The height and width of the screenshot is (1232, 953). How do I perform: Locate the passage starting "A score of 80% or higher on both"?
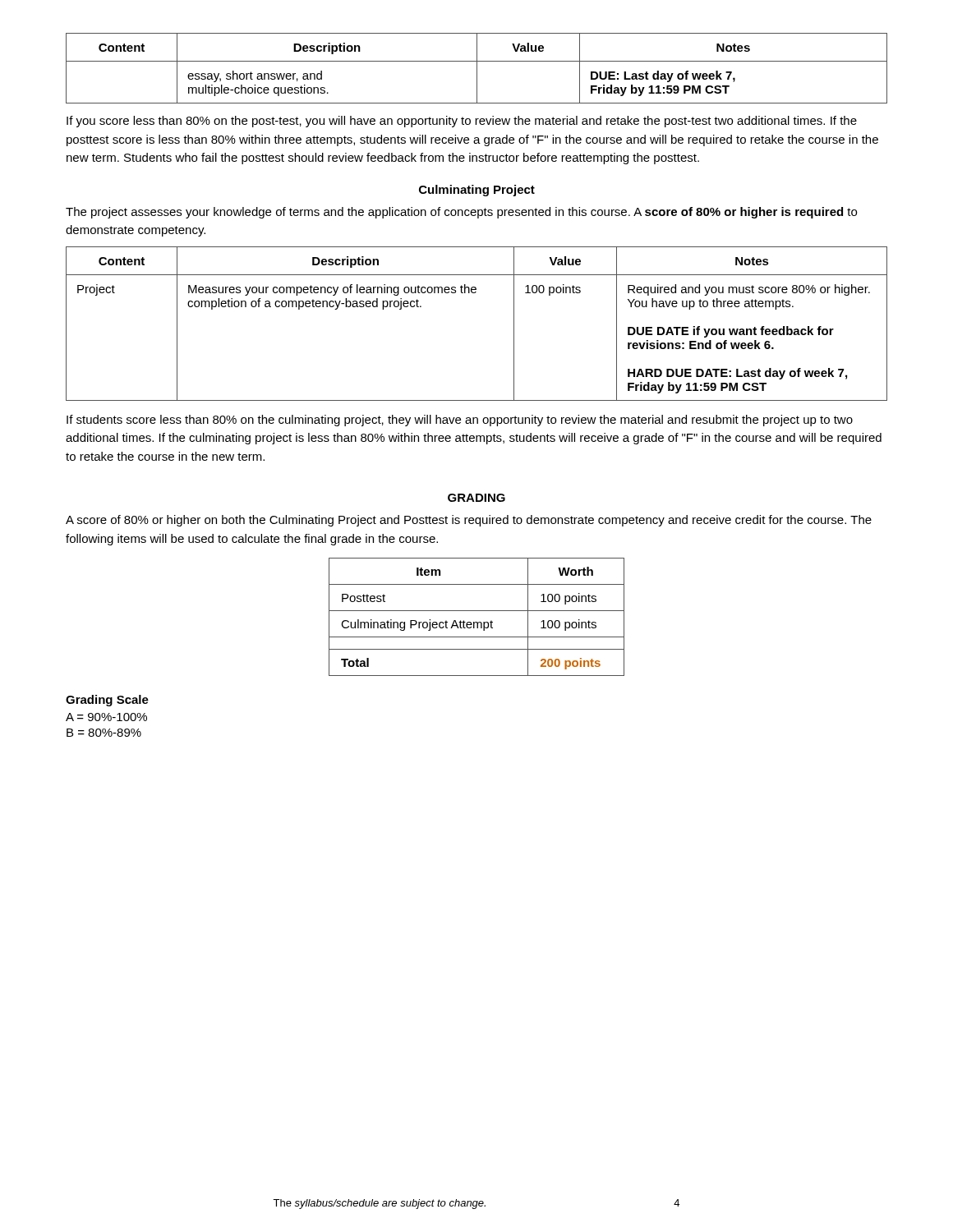pyautogui.click(x=469, y=529)
